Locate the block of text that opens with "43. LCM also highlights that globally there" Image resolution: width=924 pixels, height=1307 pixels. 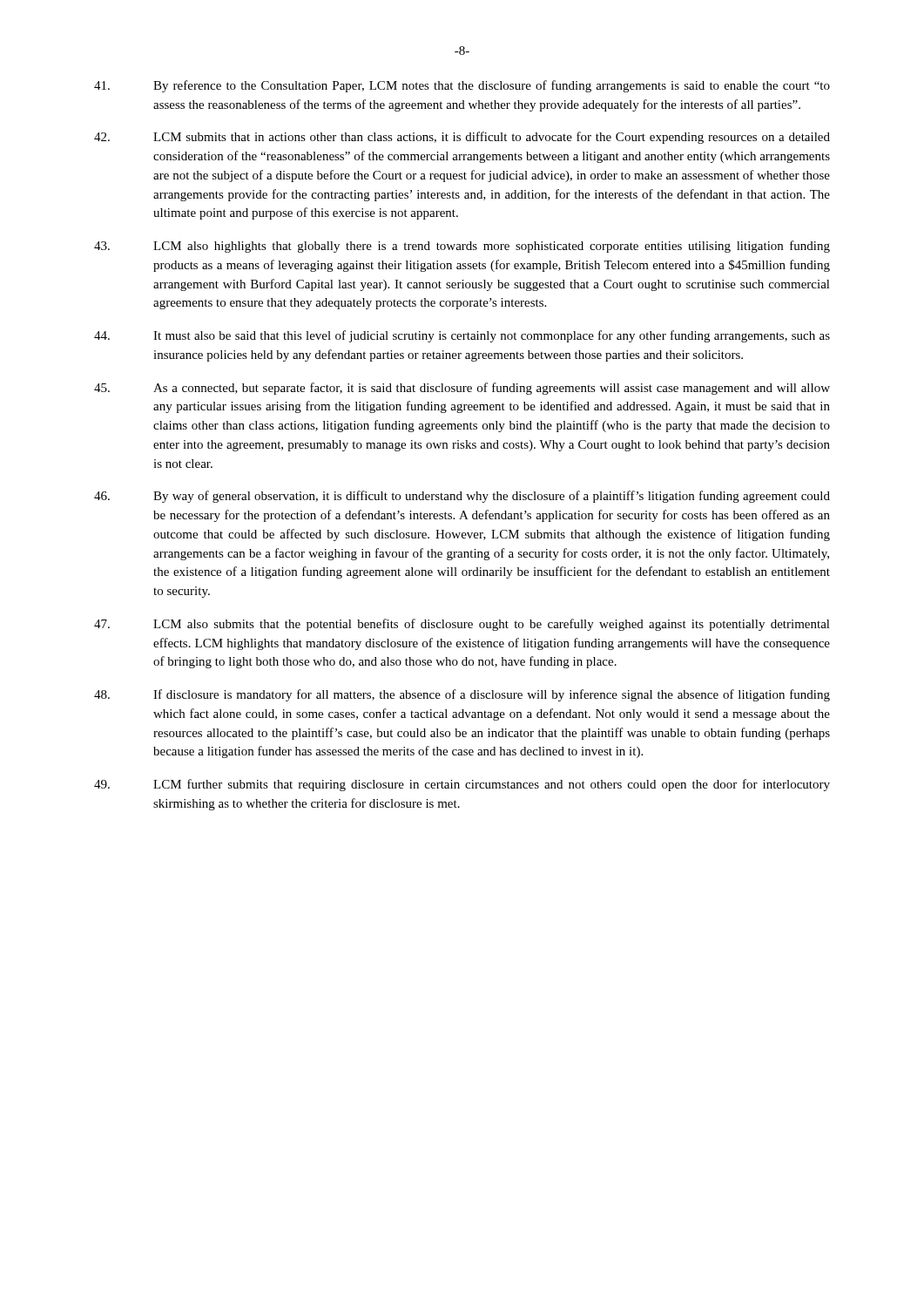(462, 275)
